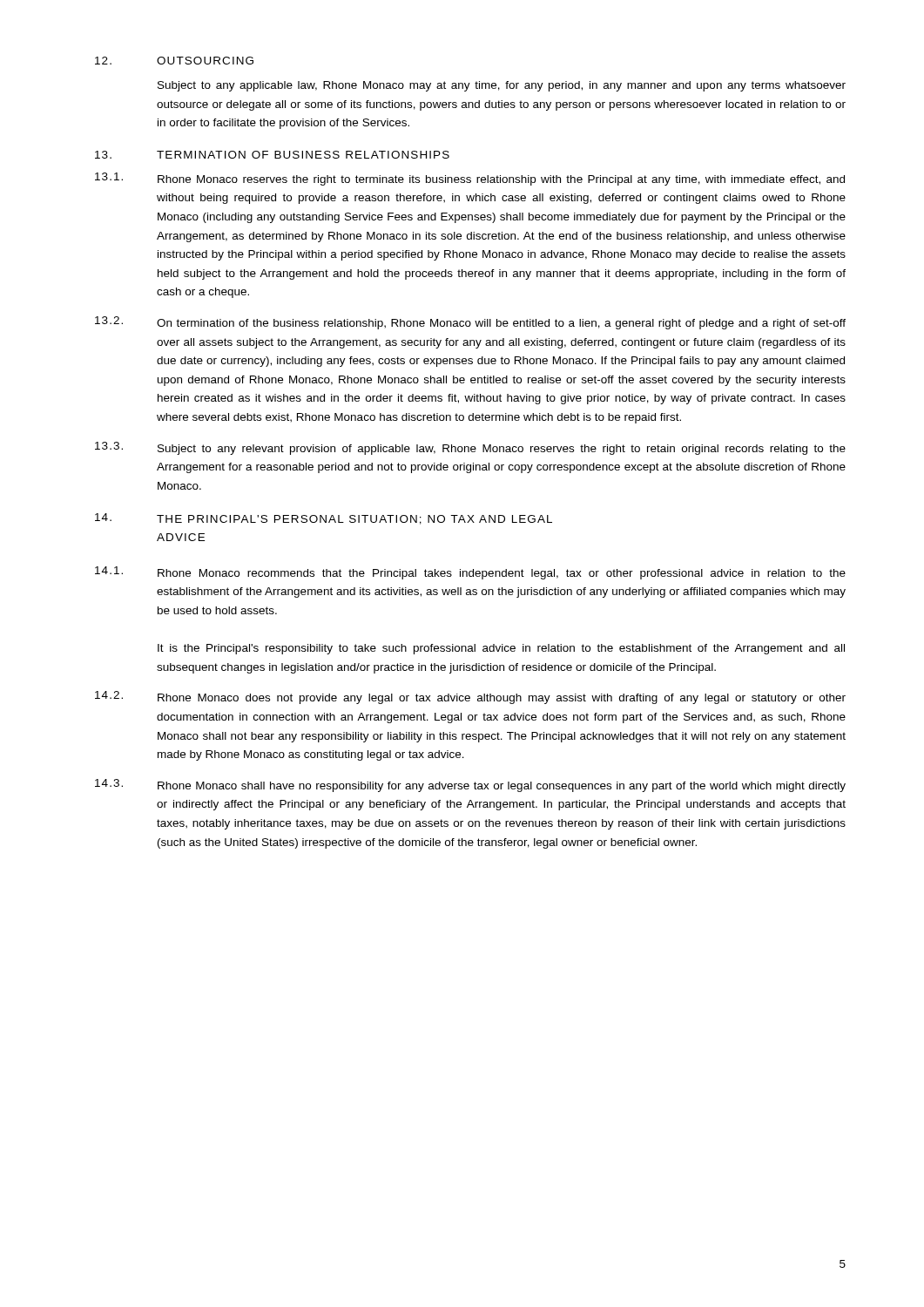This screenshot has width=924, height=1307.
Task: Select the list item containing "13.2. On termination"
Action: click(470, 370)
